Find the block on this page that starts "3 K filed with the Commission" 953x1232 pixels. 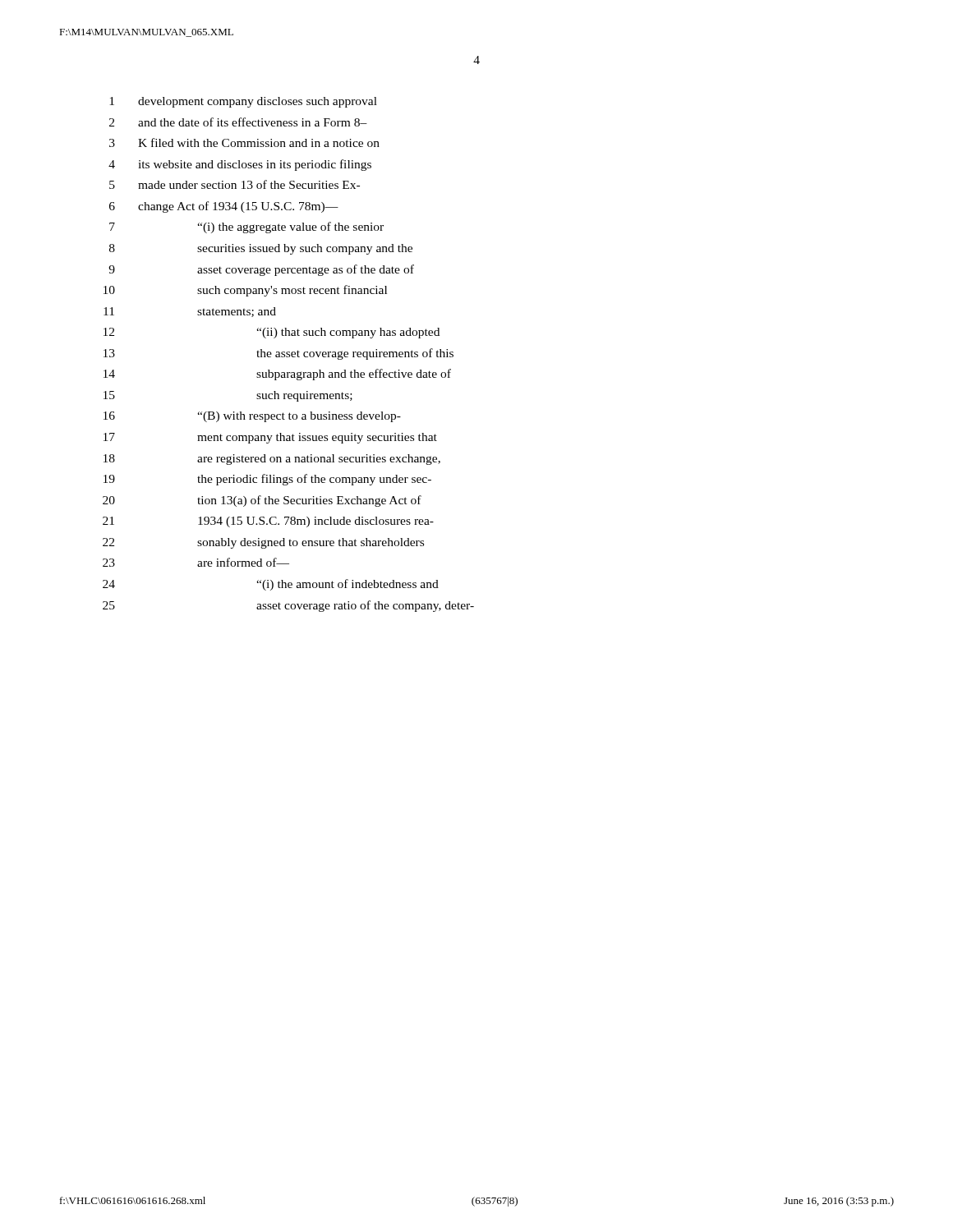pos(244,143)
